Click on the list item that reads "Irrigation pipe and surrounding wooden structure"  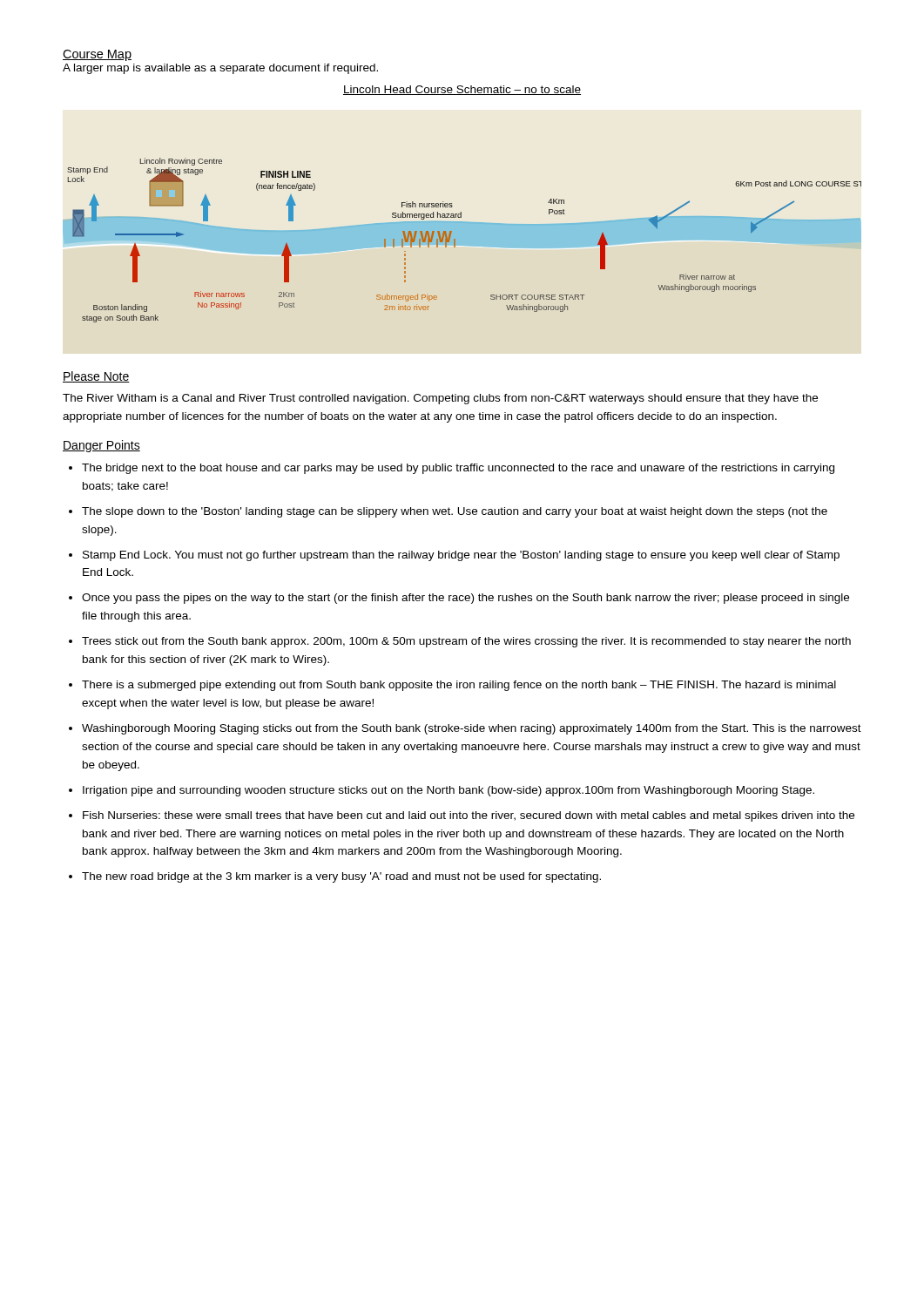tap(449, 790)
